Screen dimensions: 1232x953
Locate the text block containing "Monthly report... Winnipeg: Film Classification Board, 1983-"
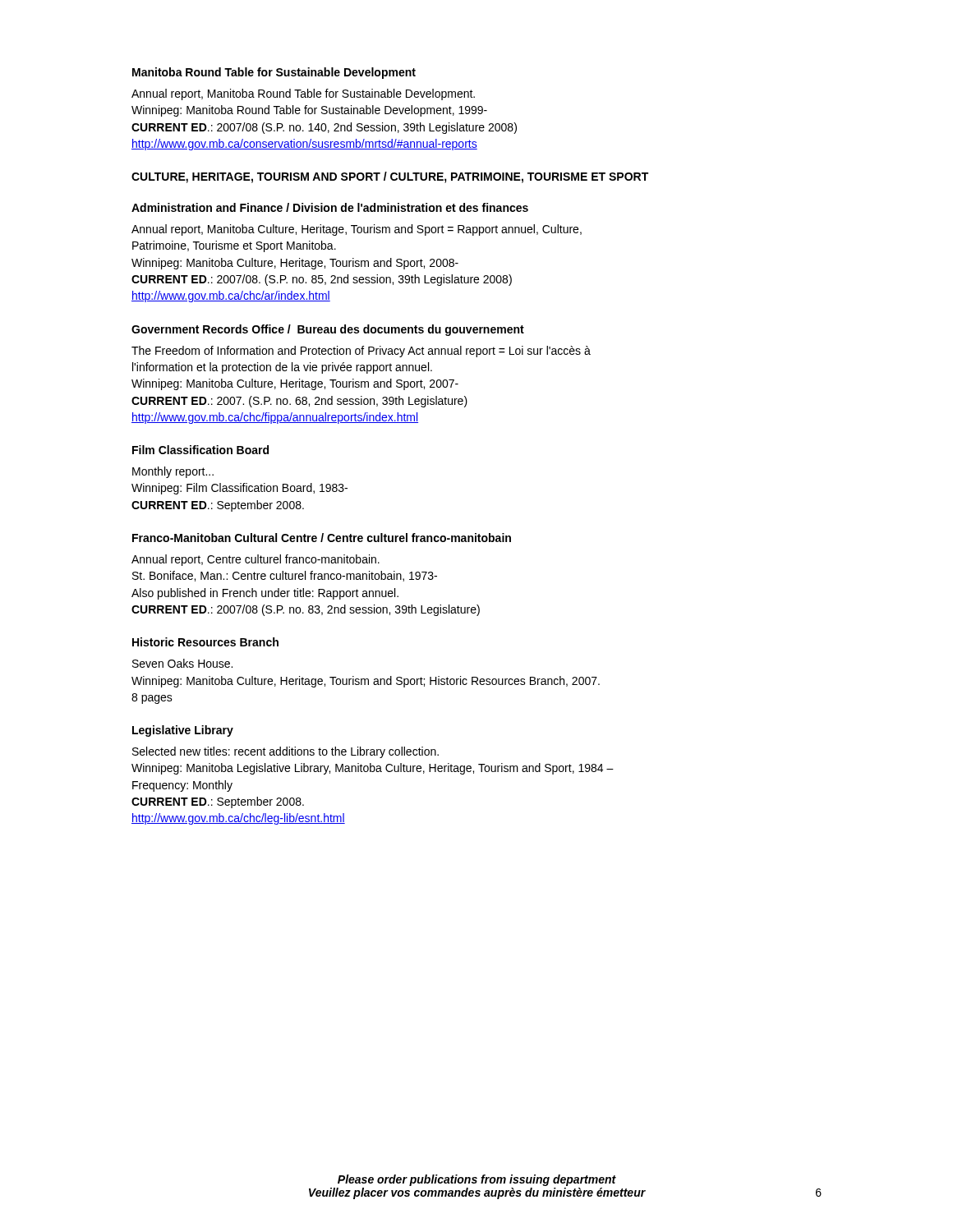click(x=240, y=488)
